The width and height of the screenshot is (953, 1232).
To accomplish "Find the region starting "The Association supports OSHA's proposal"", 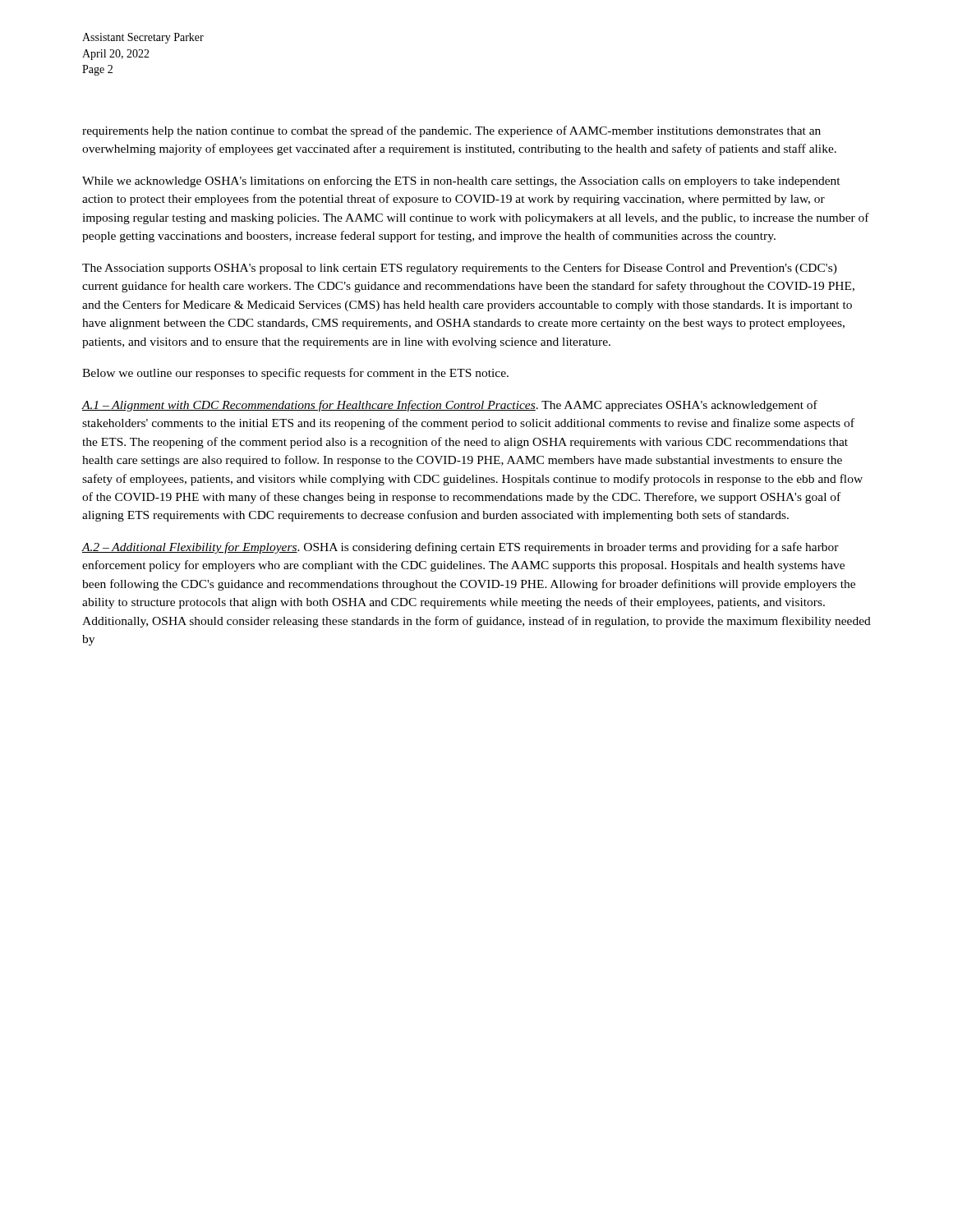I will pyautogui.click(x=469, y=304).
